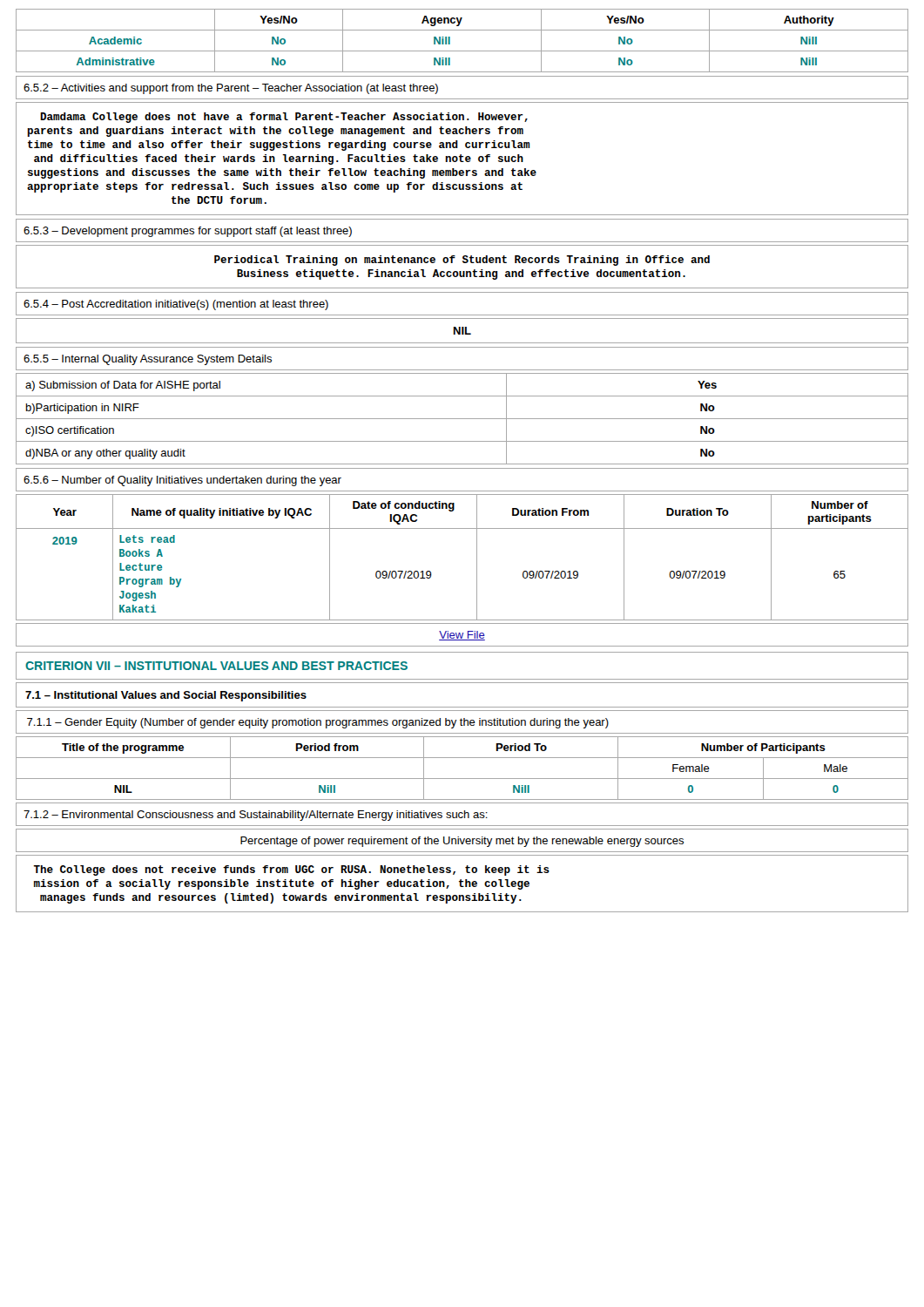Point to the section header beginning "6.5.2 – Activities and support"
The height and width of the screenshot is (1307, 924).
pyautogui.click(x=231, y=88)
